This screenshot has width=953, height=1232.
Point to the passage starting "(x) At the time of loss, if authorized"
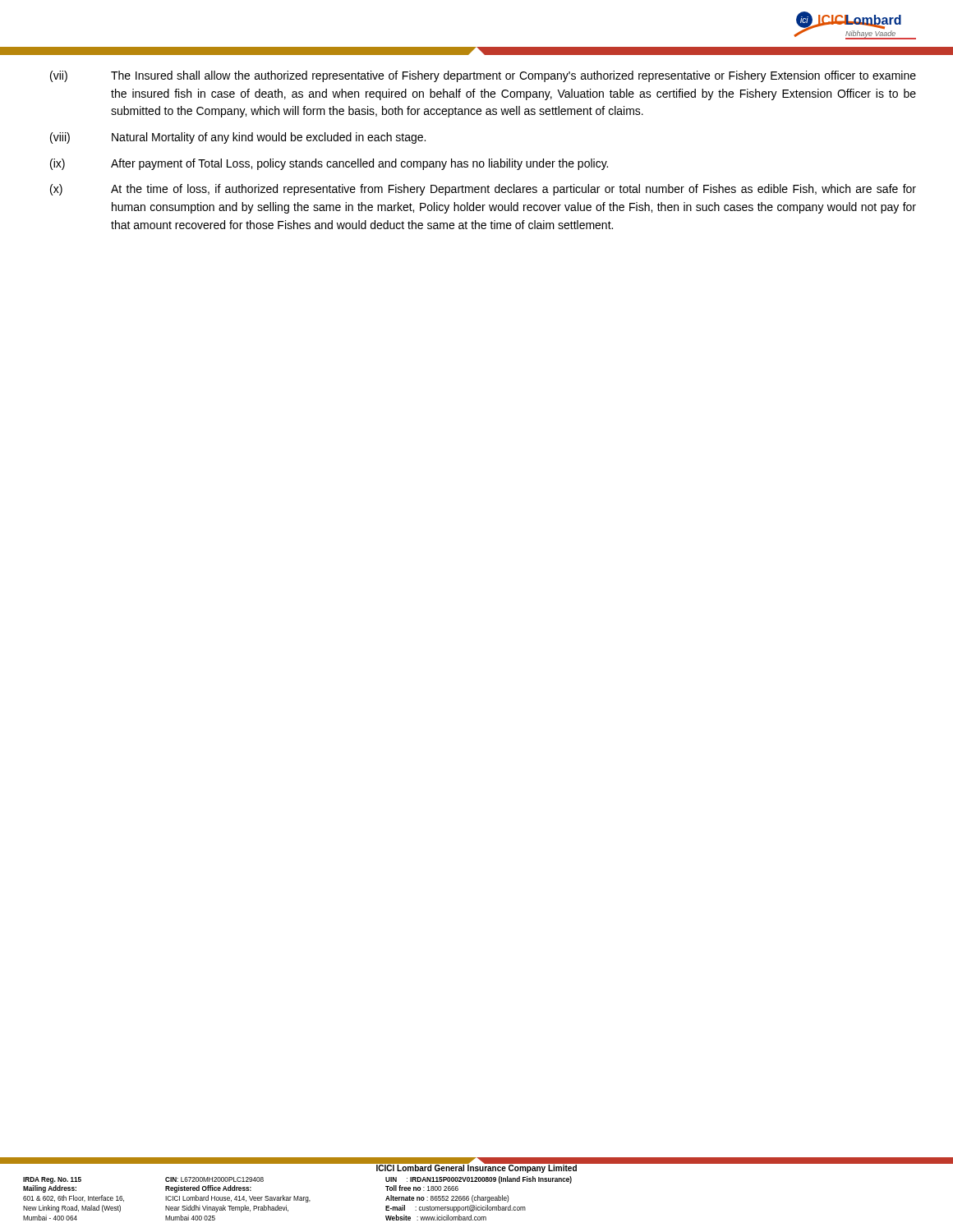click(x=483, y=208)
